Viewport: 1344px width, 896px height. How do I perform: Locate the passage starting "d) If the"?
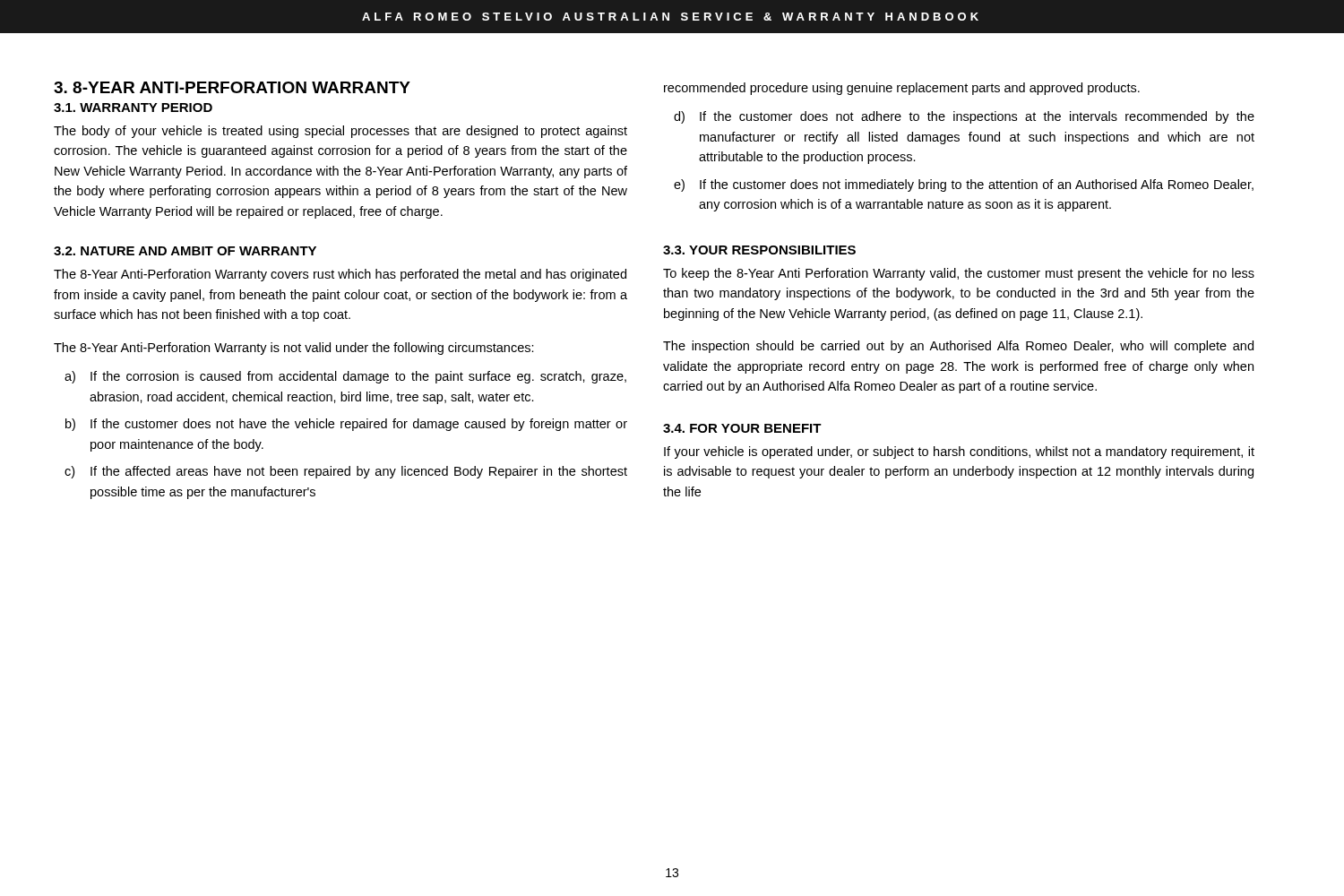click(x=964, y=137)
